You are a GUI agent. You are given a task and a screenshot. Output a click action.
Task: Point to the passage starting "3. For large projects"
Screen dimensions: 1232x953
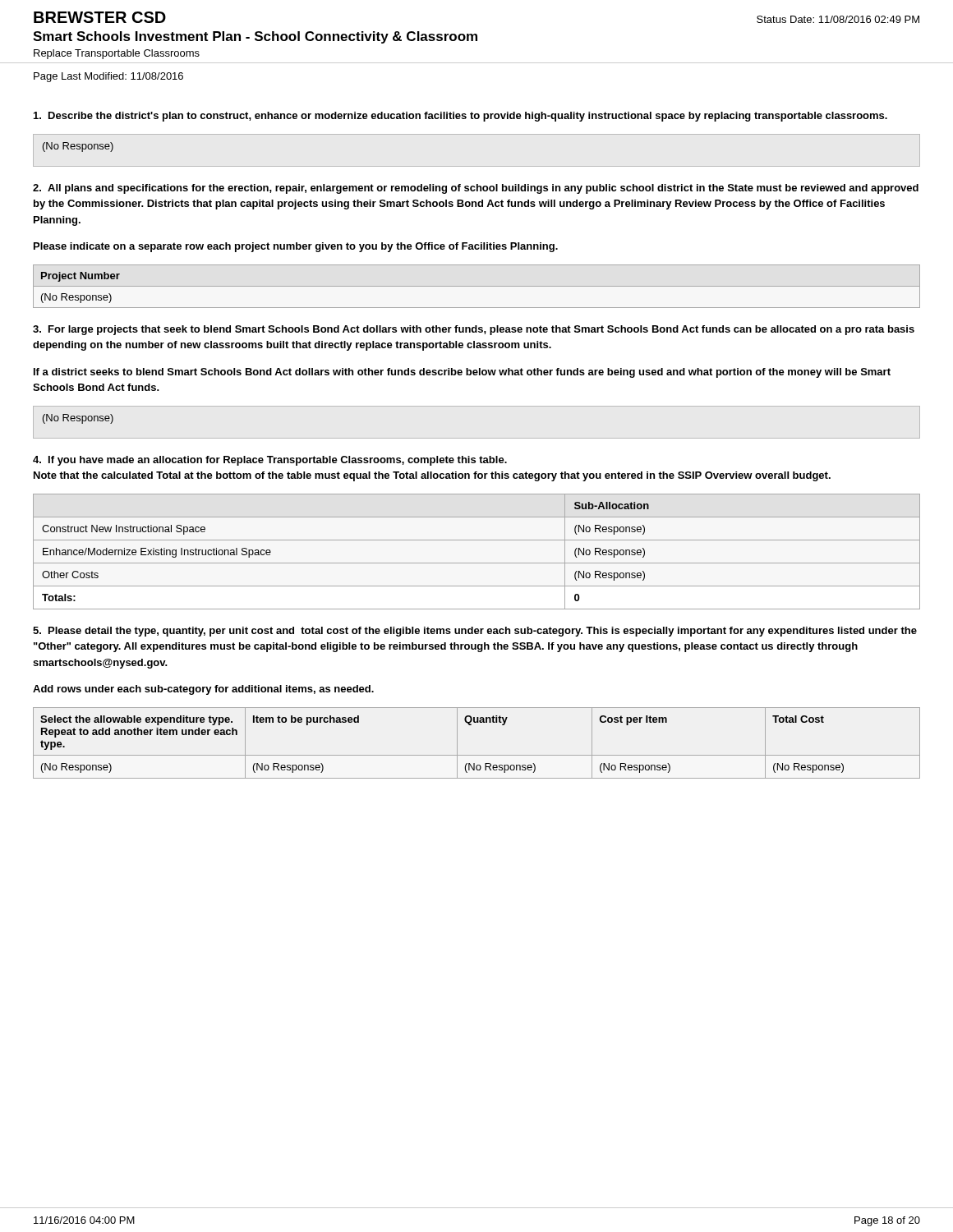coord(476,379)
